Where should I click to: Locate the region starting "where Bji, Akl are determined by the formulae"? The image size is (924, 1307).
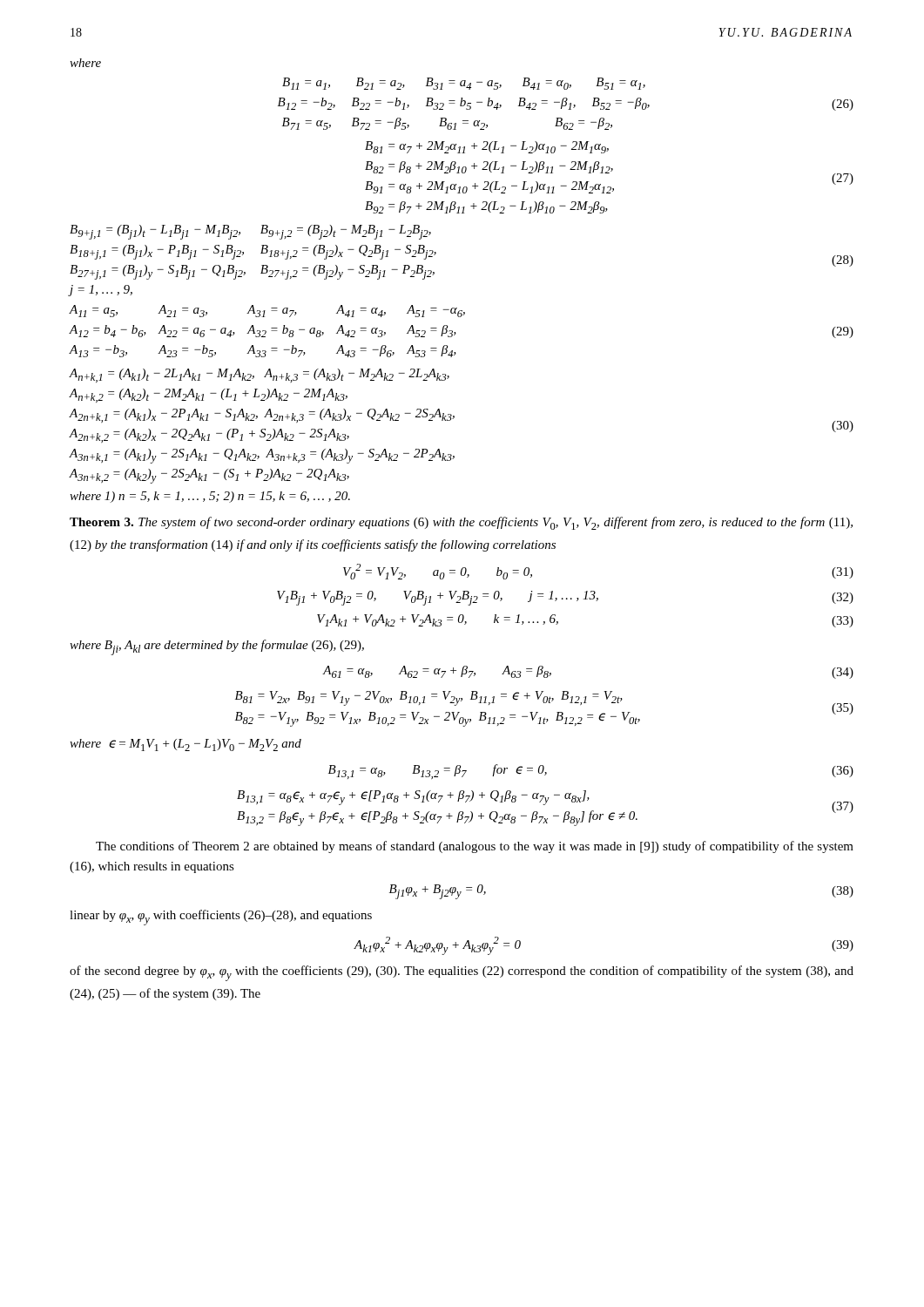tap(217, 647)
